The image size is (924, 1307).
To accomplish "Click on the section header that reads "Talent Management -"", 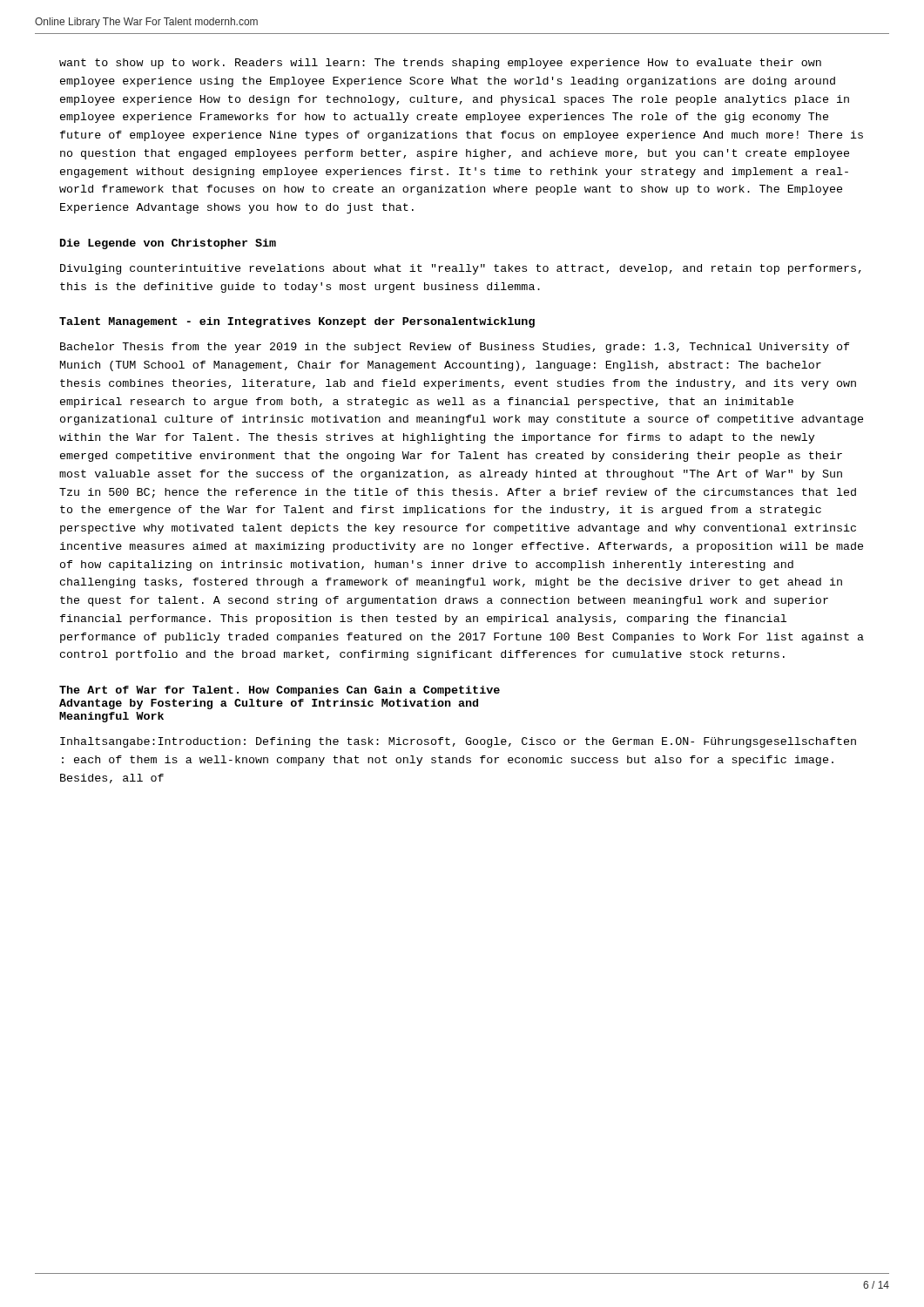I will [297, 322].
